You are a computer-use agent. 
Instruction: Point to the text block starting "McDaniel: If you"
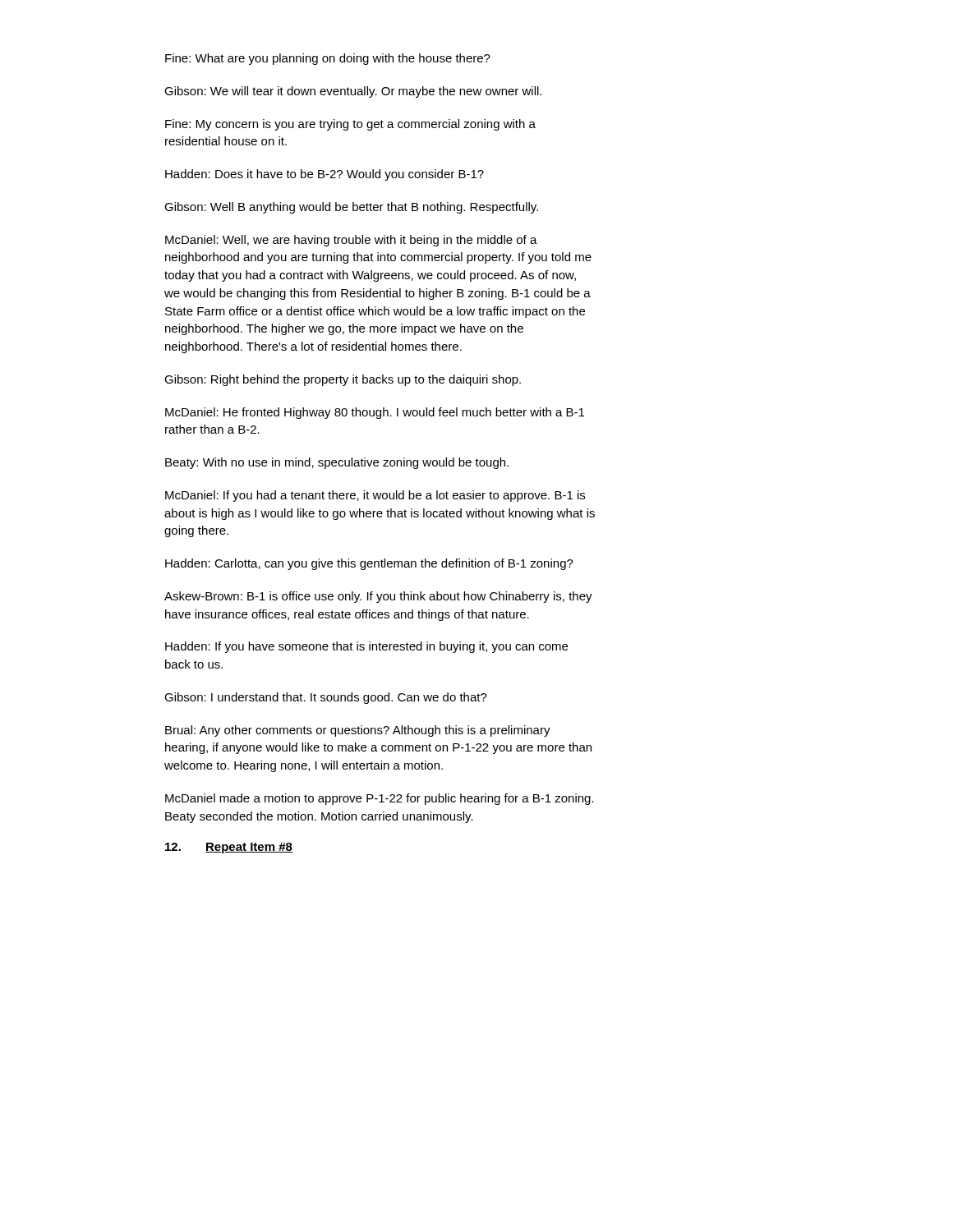[x=380, y=513]
